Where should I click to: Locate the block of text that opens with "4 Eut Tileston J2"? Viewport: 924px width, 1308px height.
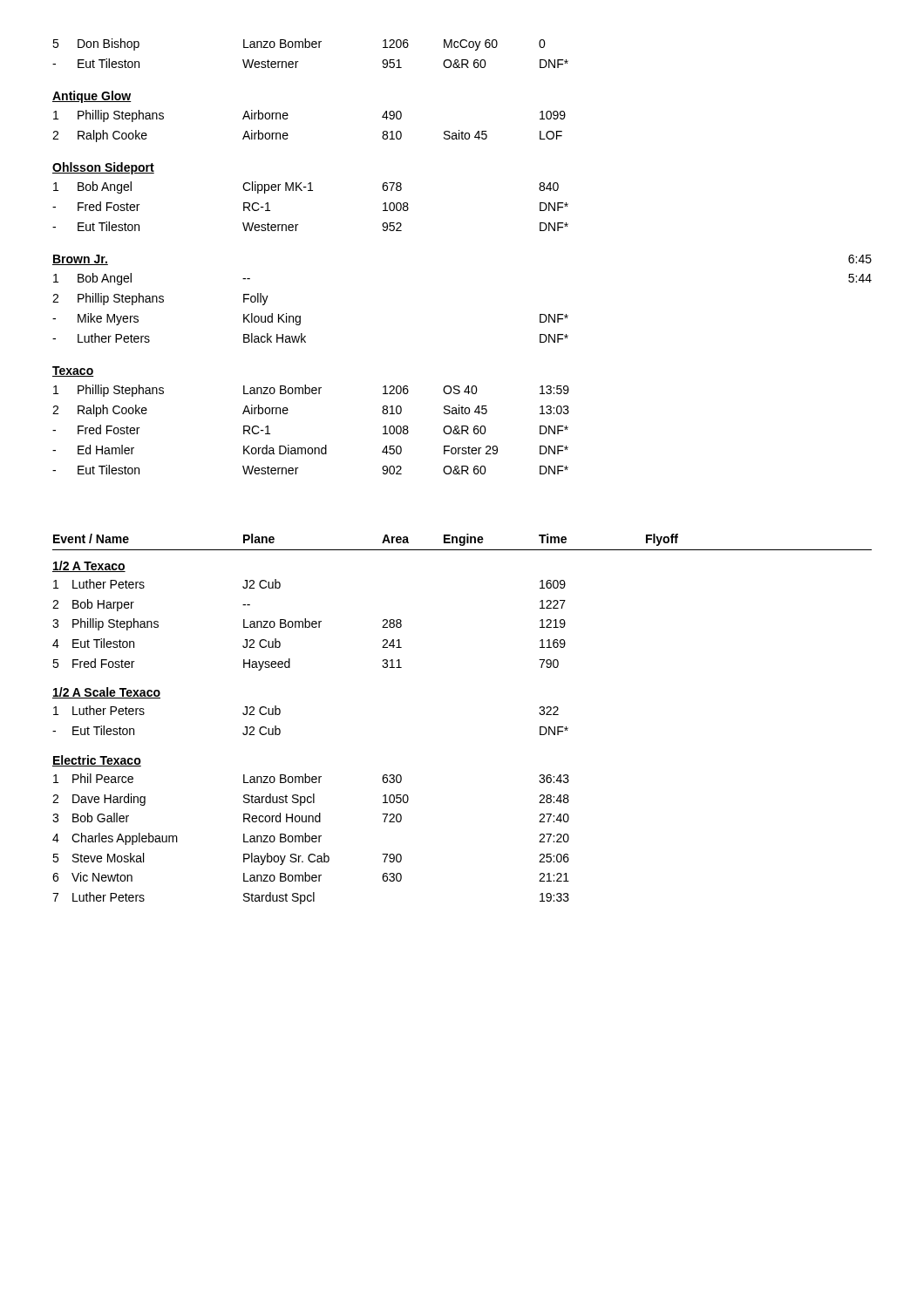(x=103, y=643)
